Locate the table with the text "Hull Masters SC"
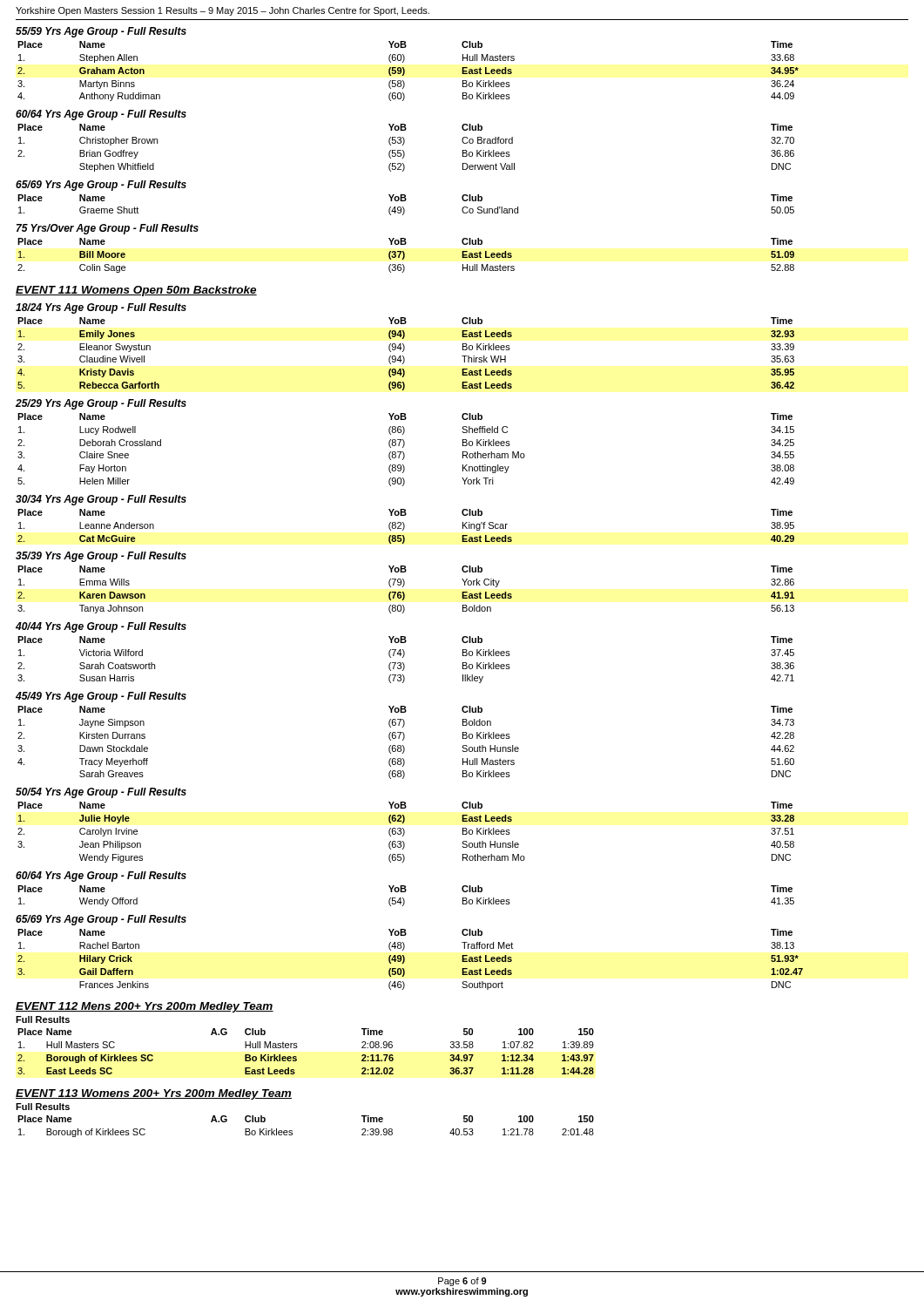924x1307 pixels. pyautogui.click(x=462, y=1046)
